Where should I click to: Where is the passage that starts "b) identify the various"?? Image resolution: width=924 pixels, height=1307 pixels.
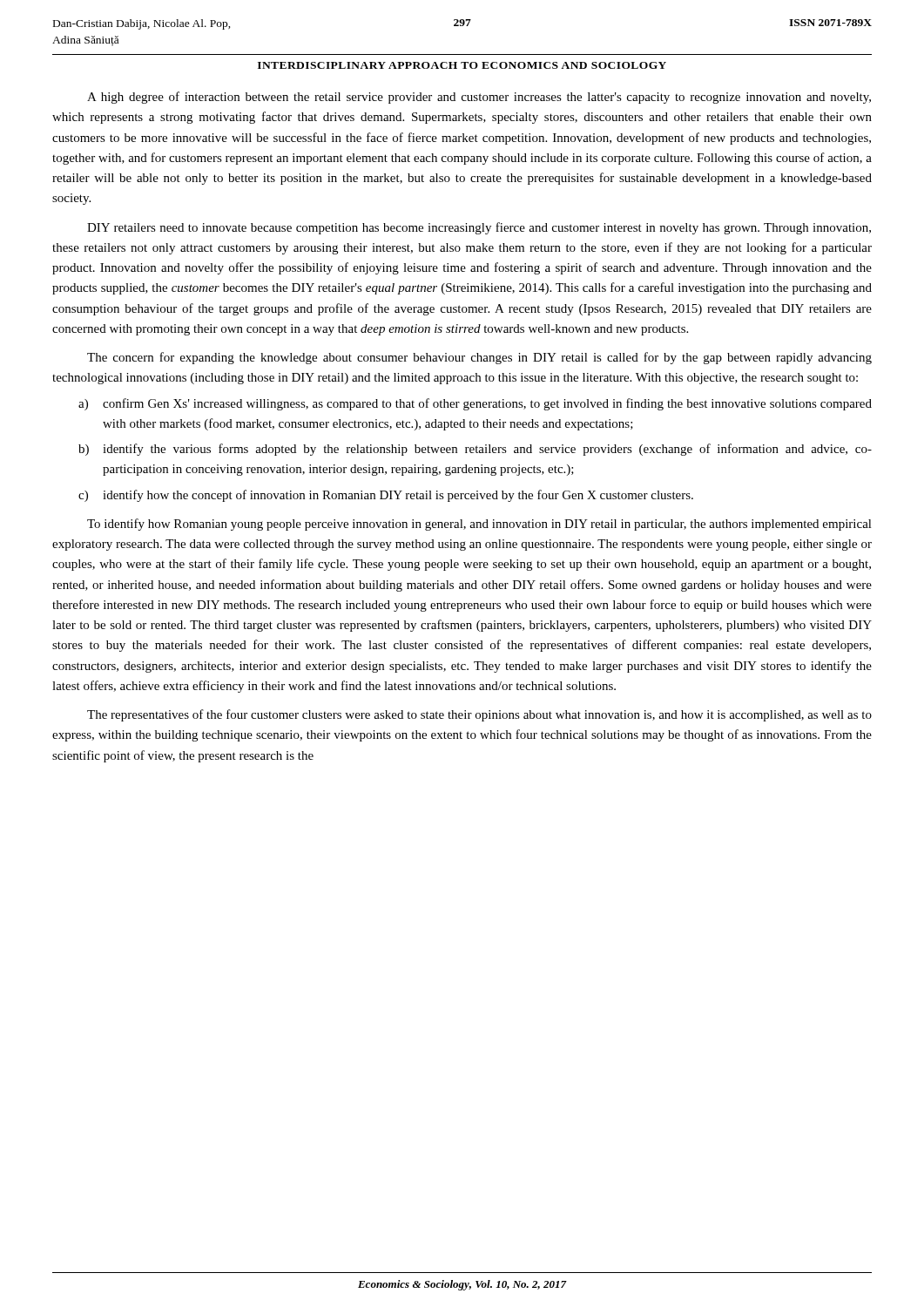point(475,459)
